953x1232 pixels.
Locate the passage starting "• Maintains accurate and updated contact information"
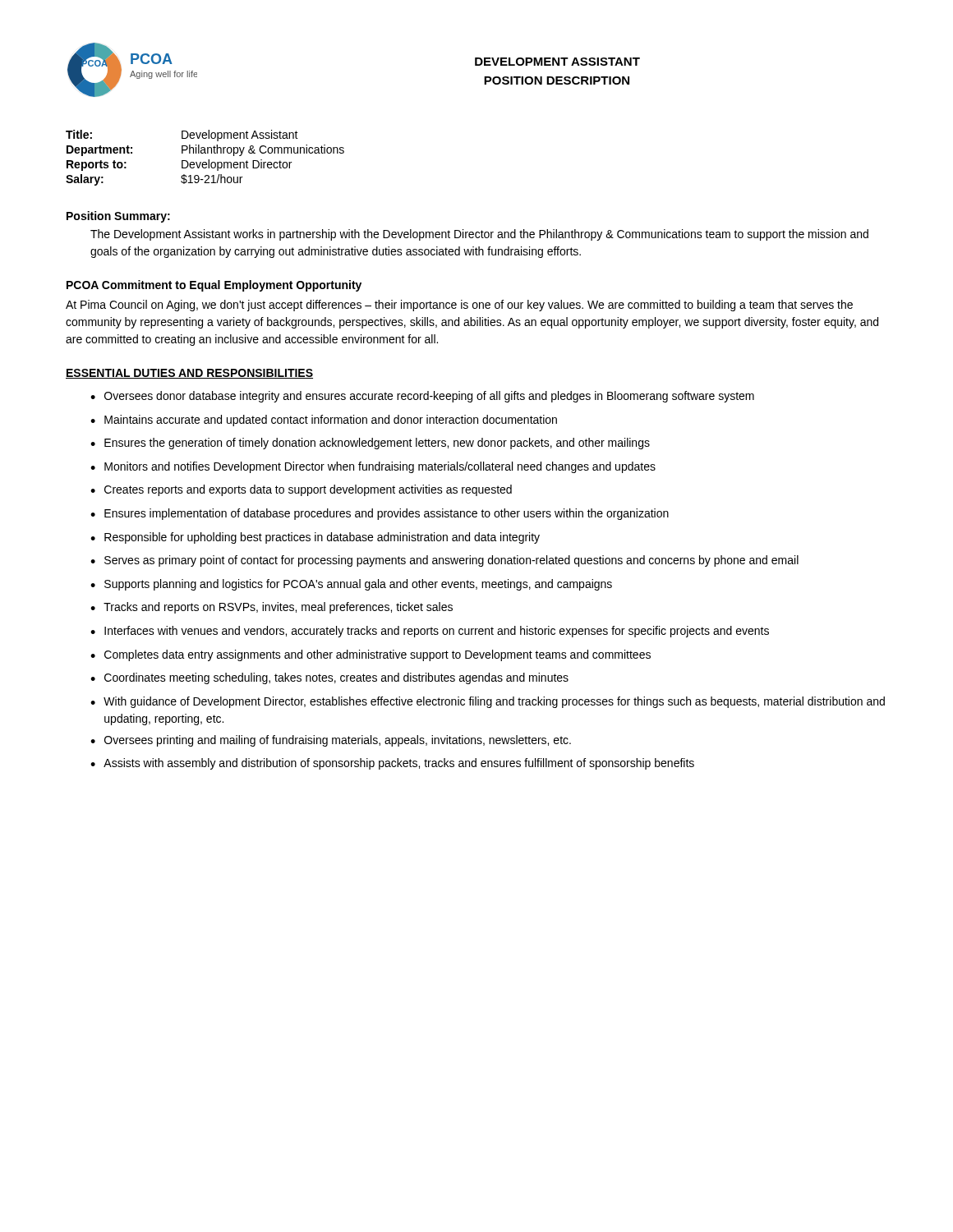coord(489,421)
